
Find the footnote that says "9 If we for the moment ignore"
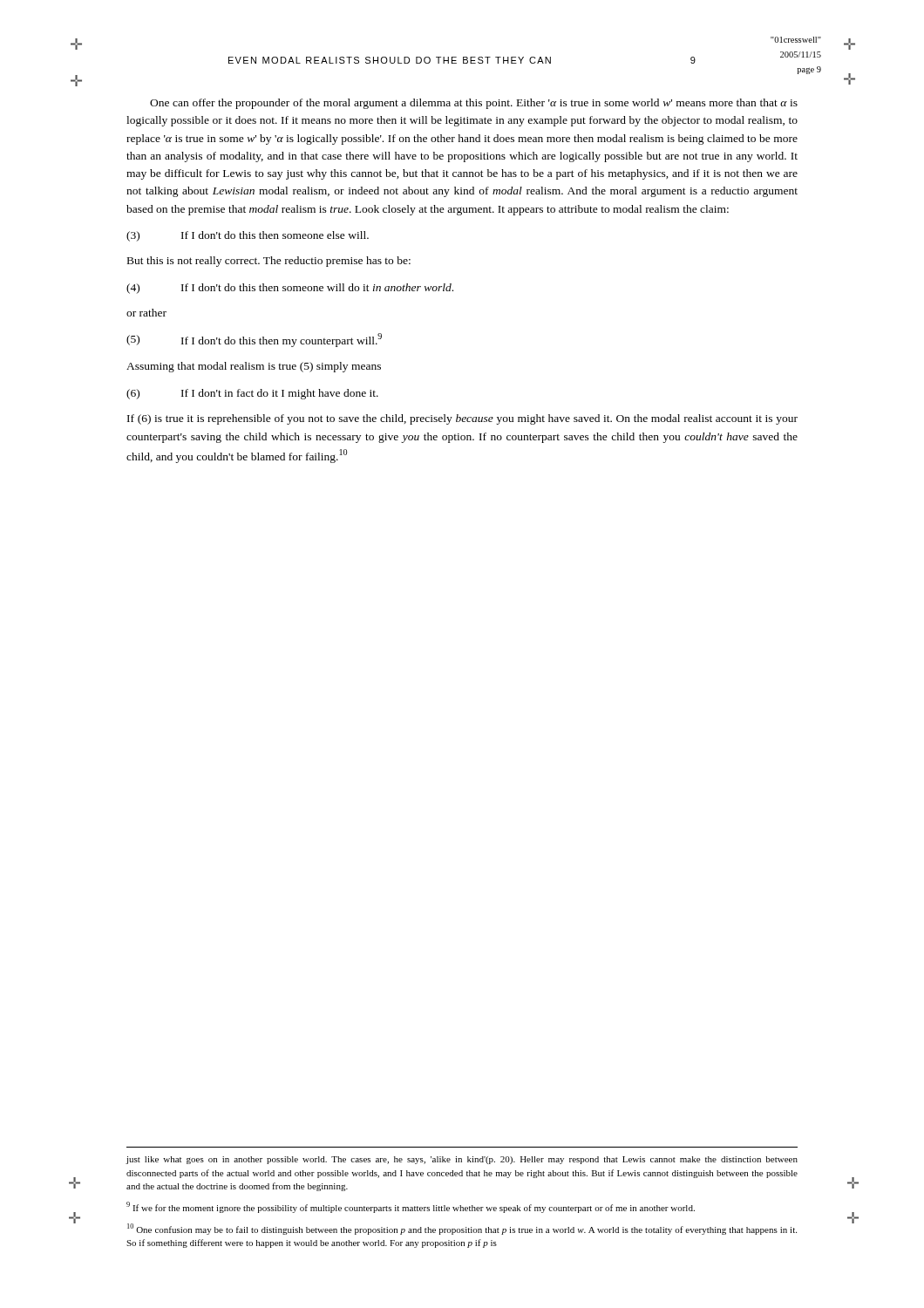[x=411, y=1207]
